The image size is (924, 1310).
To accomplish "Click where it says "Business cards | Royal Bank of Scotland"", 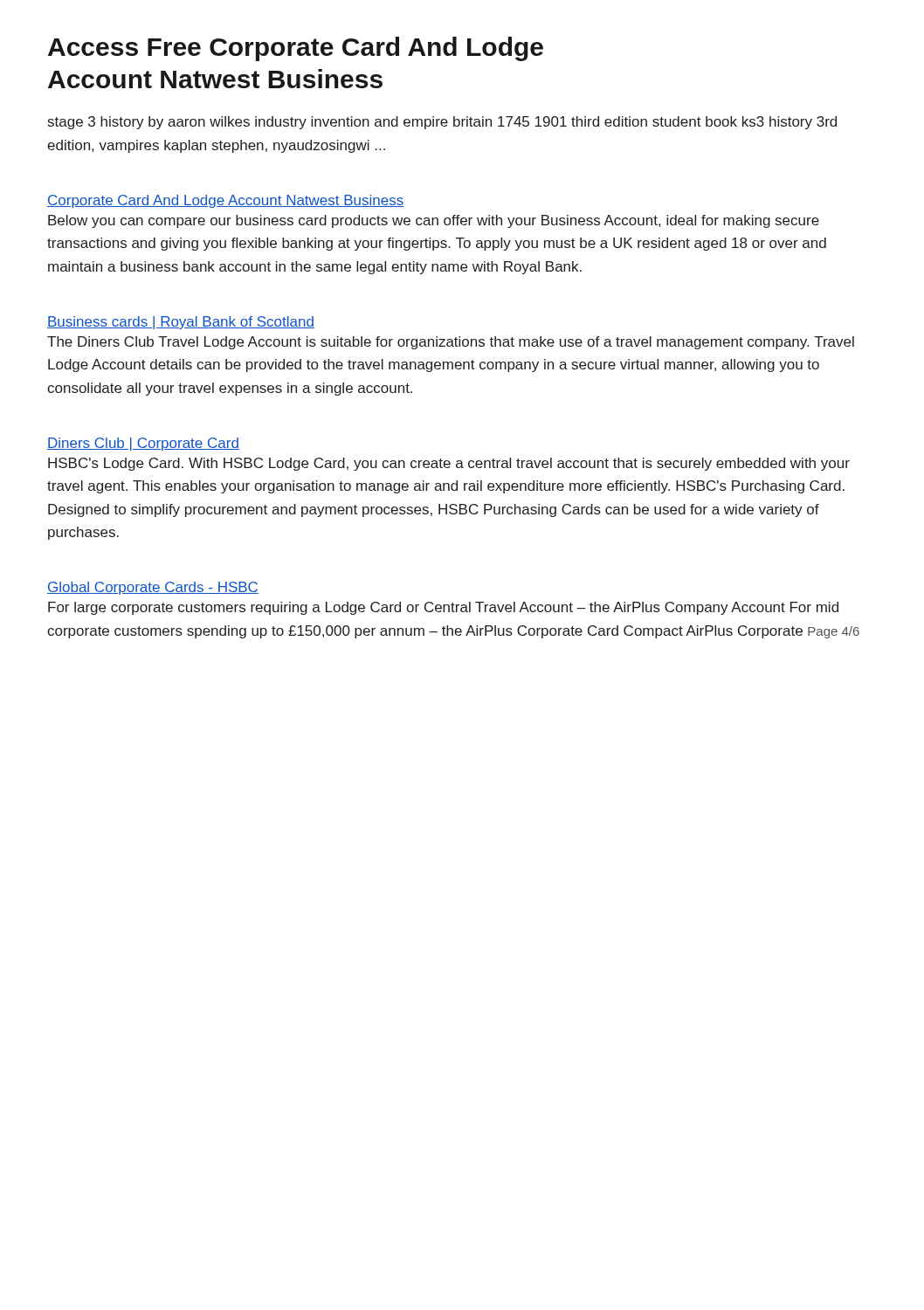I will 181,322.
